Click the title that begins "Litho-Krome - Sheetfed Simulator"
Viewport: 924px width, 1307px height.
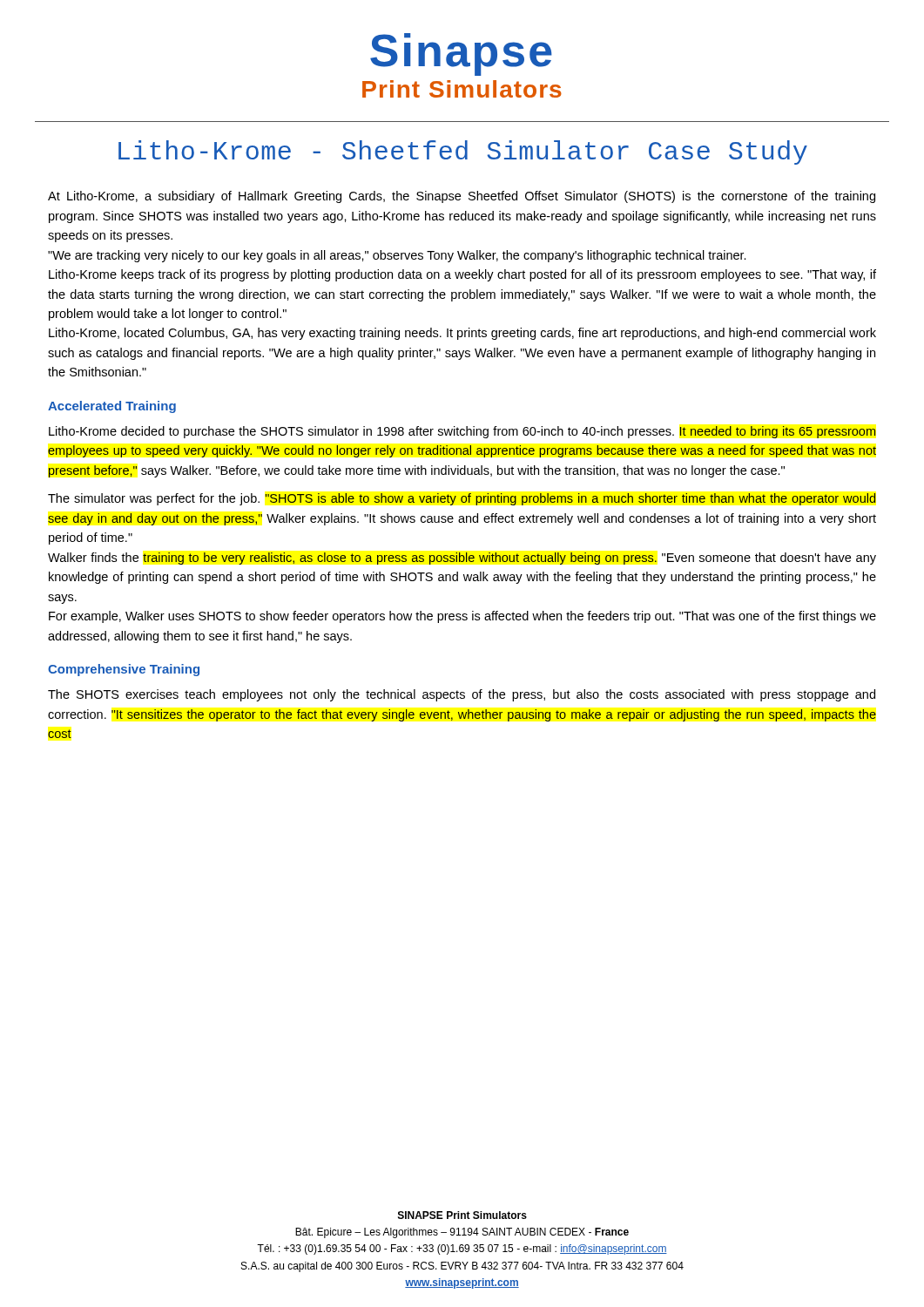(x=462, y=153)
